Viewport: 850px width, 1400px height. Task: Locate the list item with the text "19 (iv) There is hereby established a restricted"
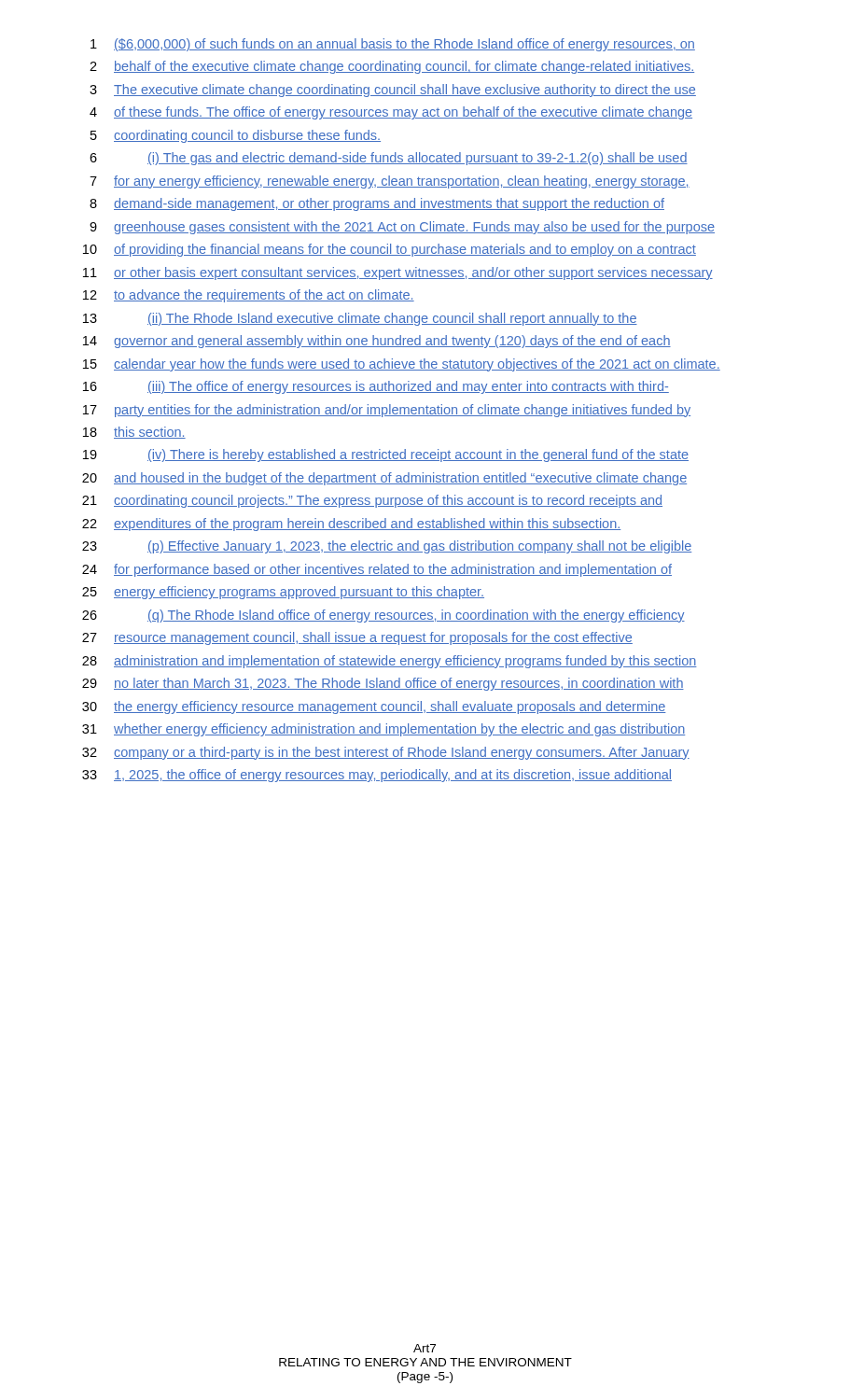coord(425,455)
